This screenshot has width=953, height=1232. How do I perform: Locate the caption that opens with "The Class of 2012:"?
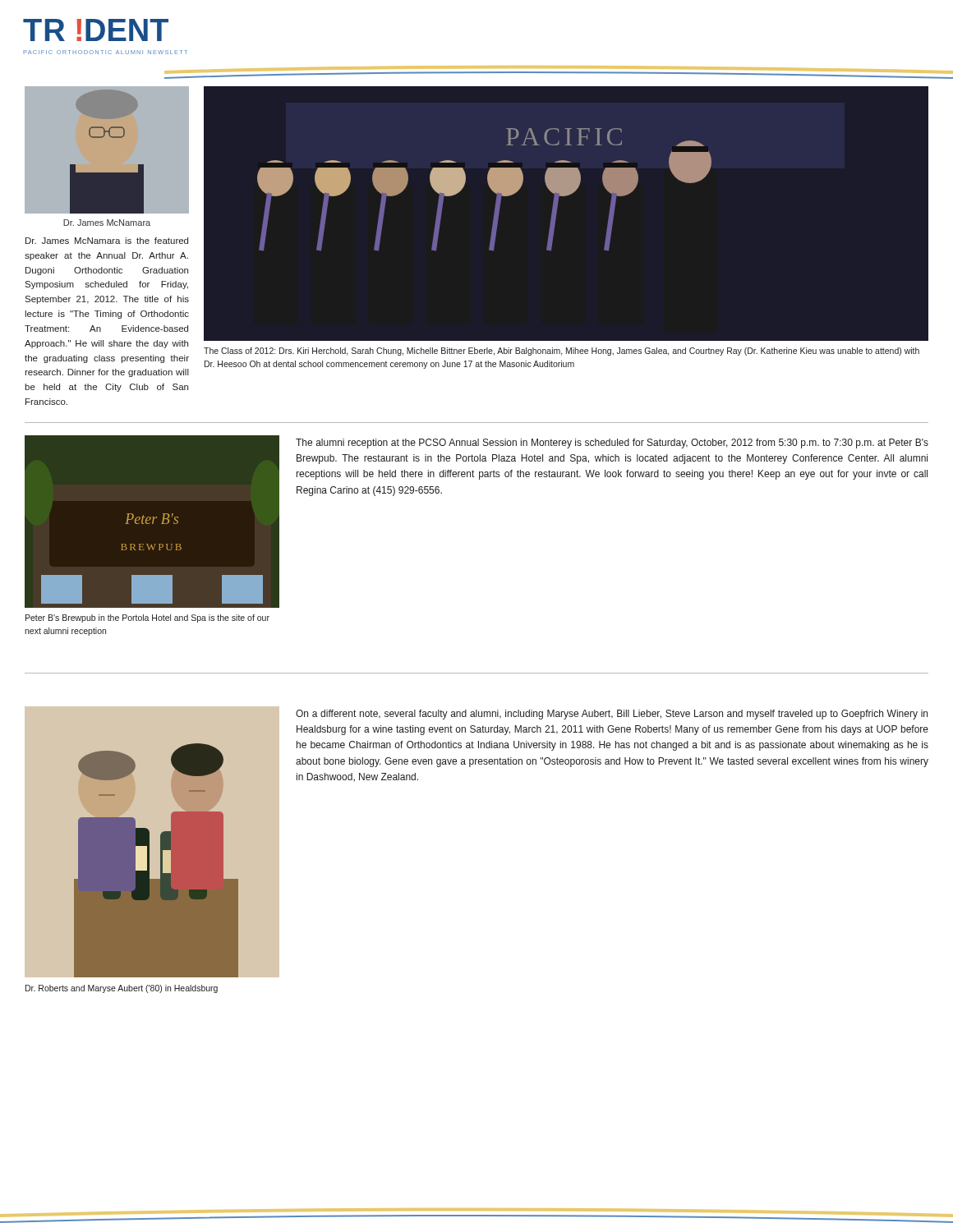(x=562, y=357)
